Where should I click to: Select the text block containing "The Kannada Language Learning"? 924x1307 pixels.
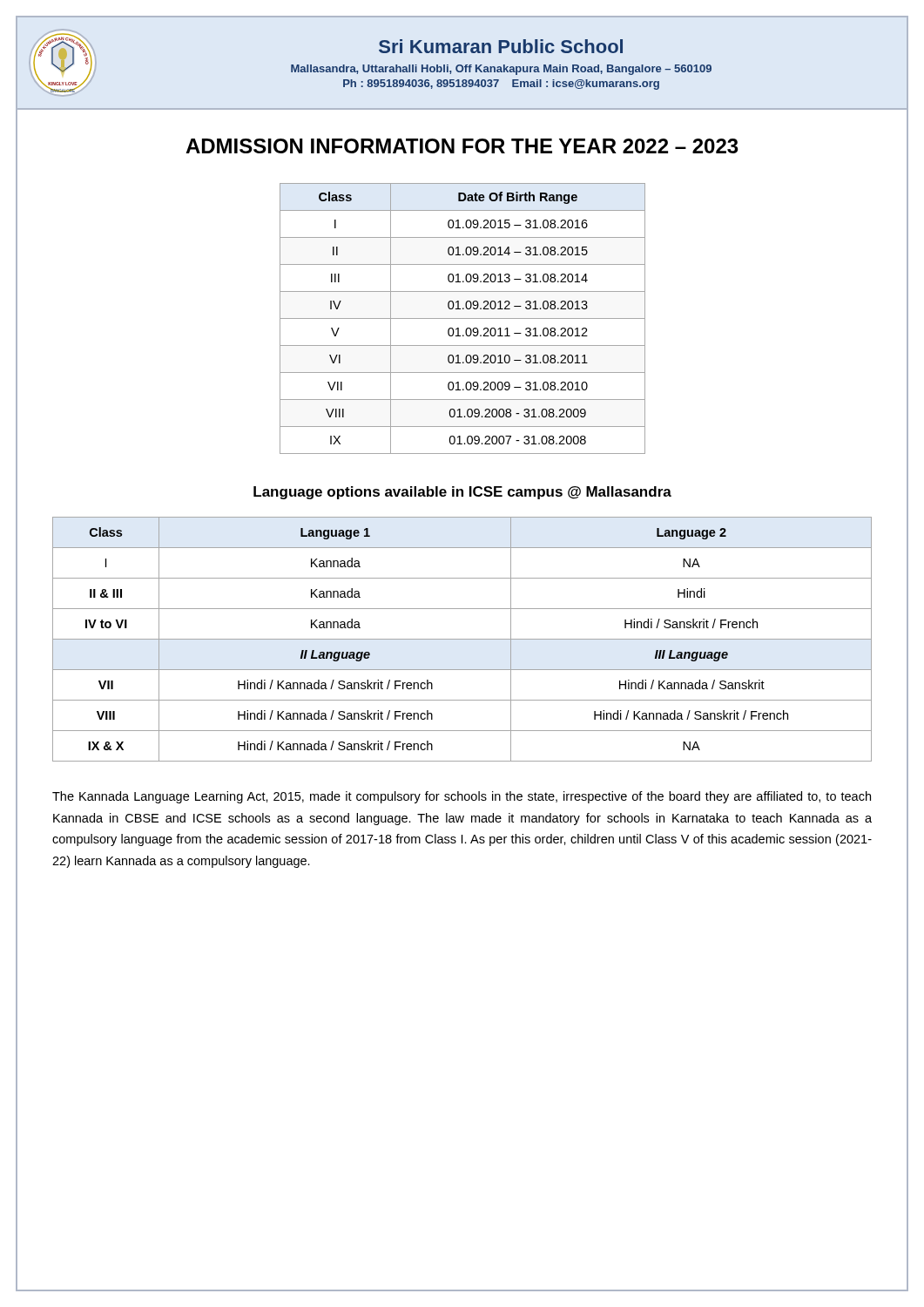pos(462,829)
